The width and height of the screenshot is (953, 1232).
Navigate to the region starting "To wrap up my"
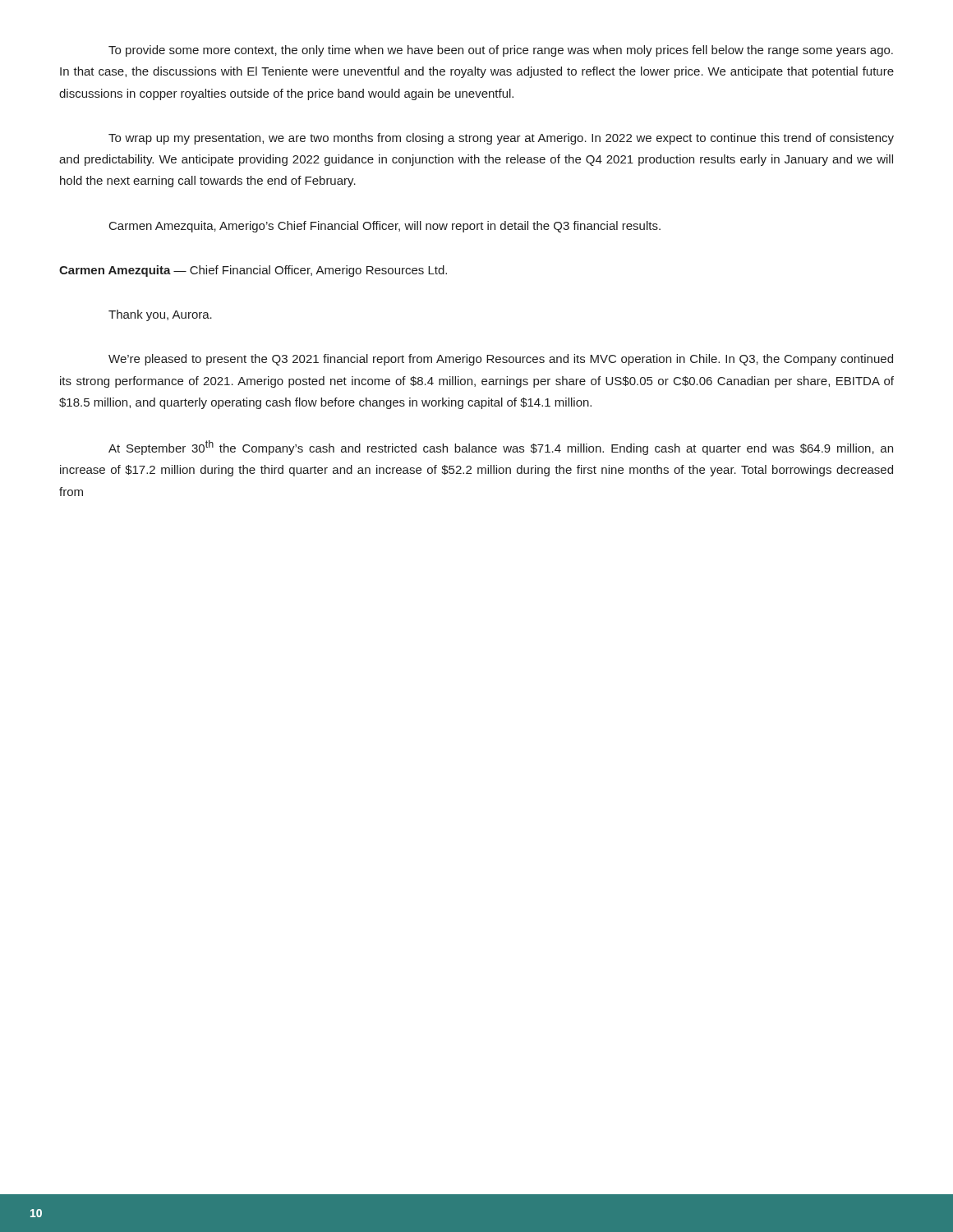click(476, 159)
